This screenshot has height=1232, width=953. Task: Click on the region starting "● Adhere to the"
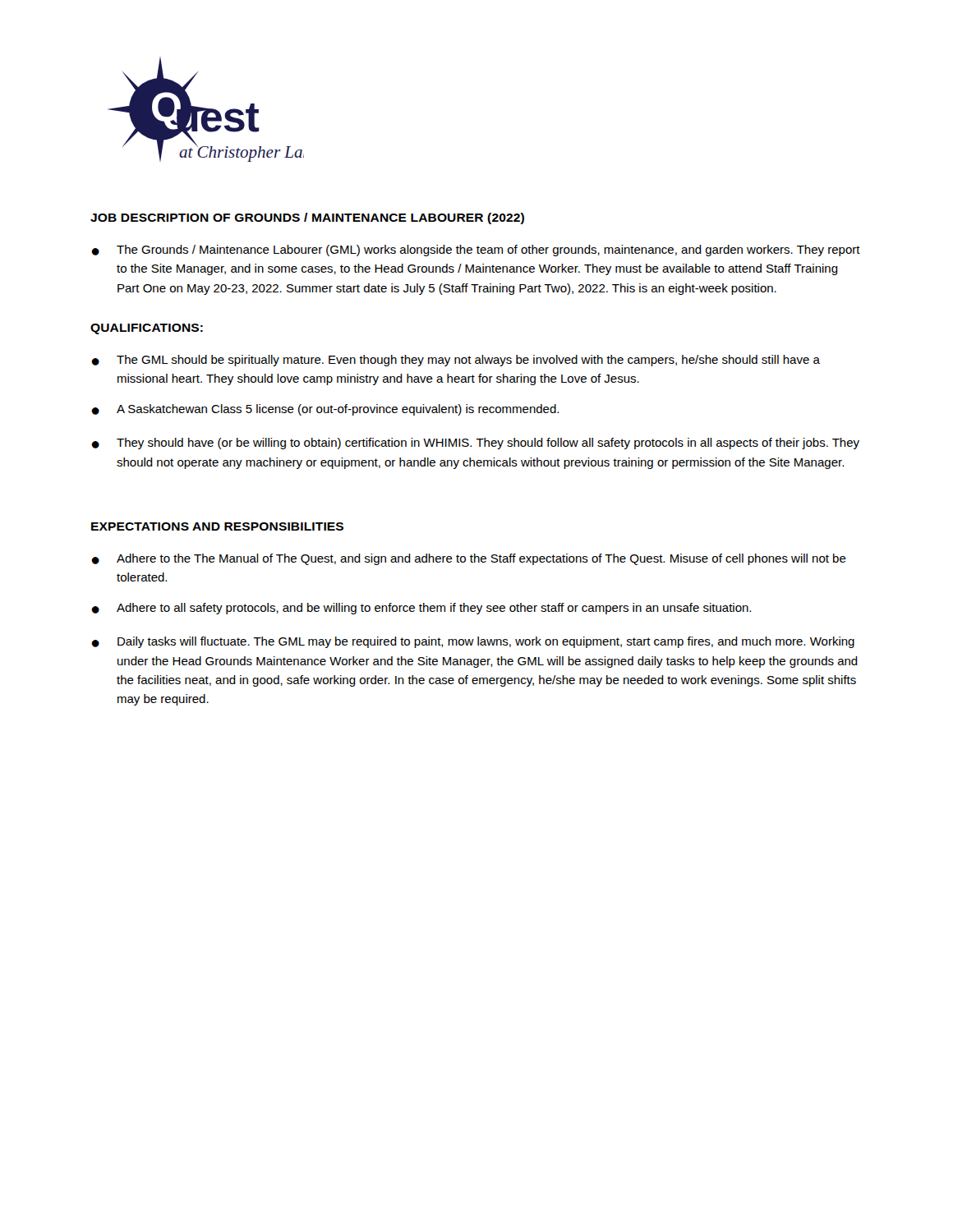click(x=476, y=568)
